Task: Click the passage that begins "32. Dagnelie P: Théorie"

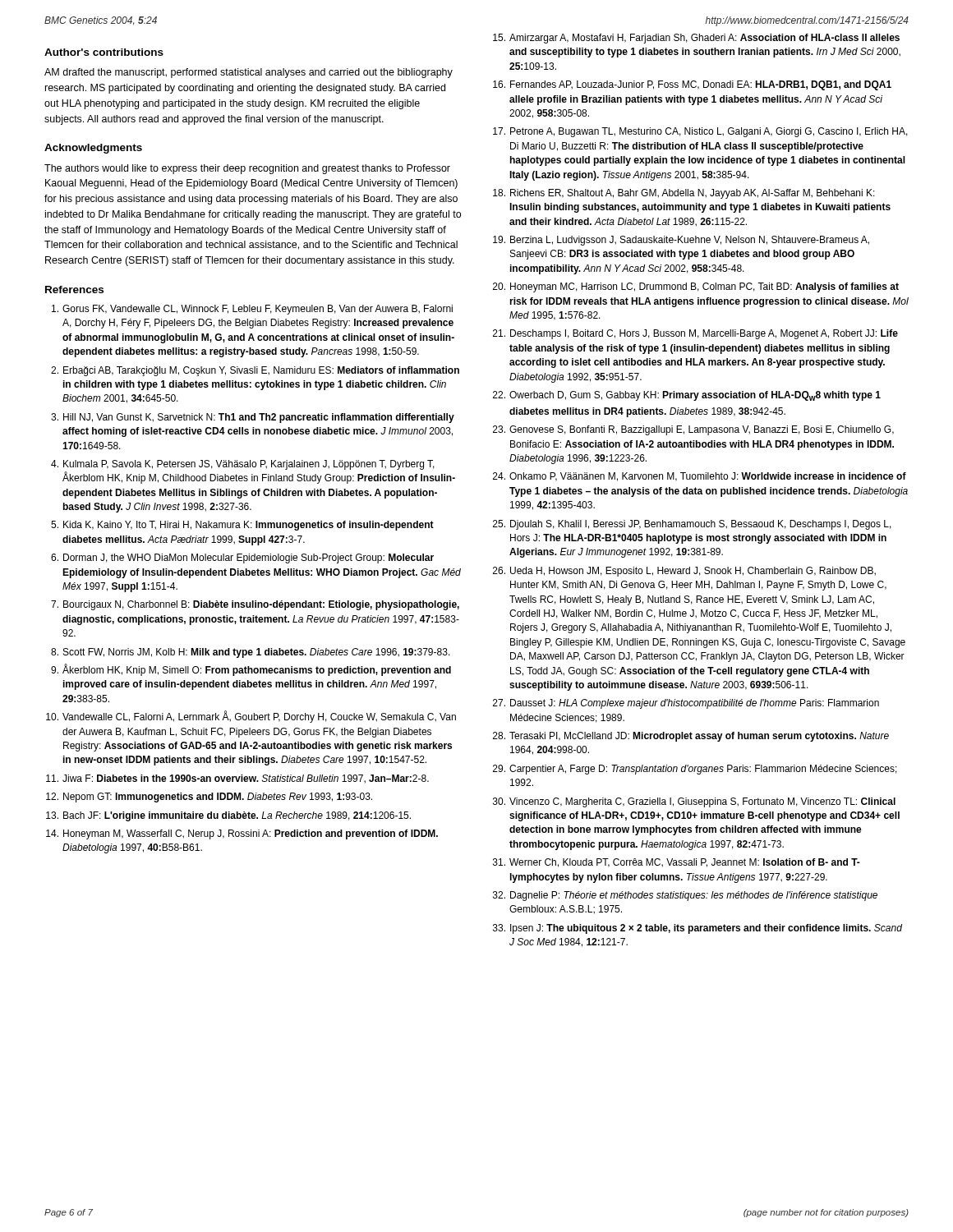Action: point(700,903)
